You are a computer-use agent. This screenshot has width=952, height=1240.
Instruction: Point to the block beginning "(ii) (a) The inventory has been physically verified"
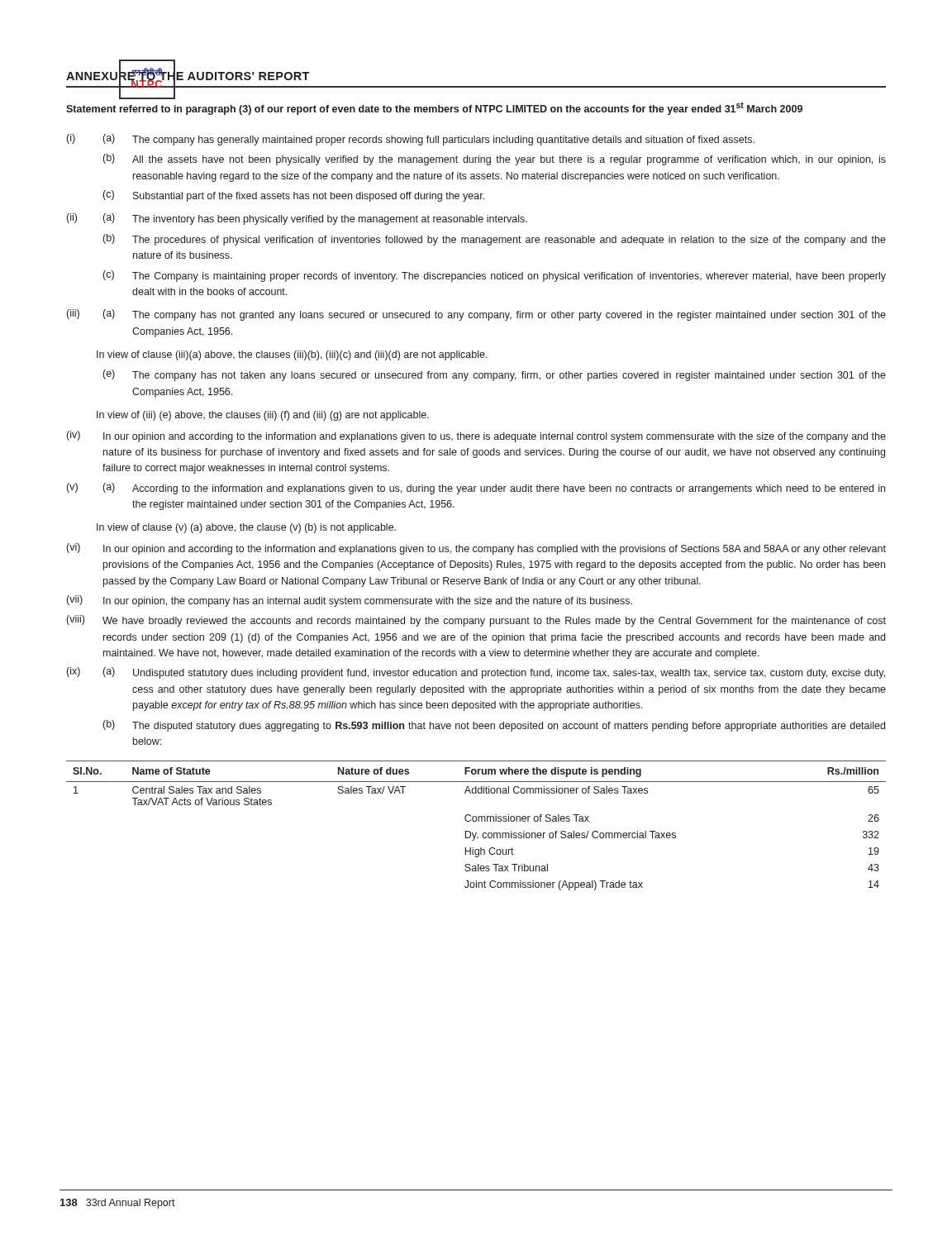[x=297, y=219]
